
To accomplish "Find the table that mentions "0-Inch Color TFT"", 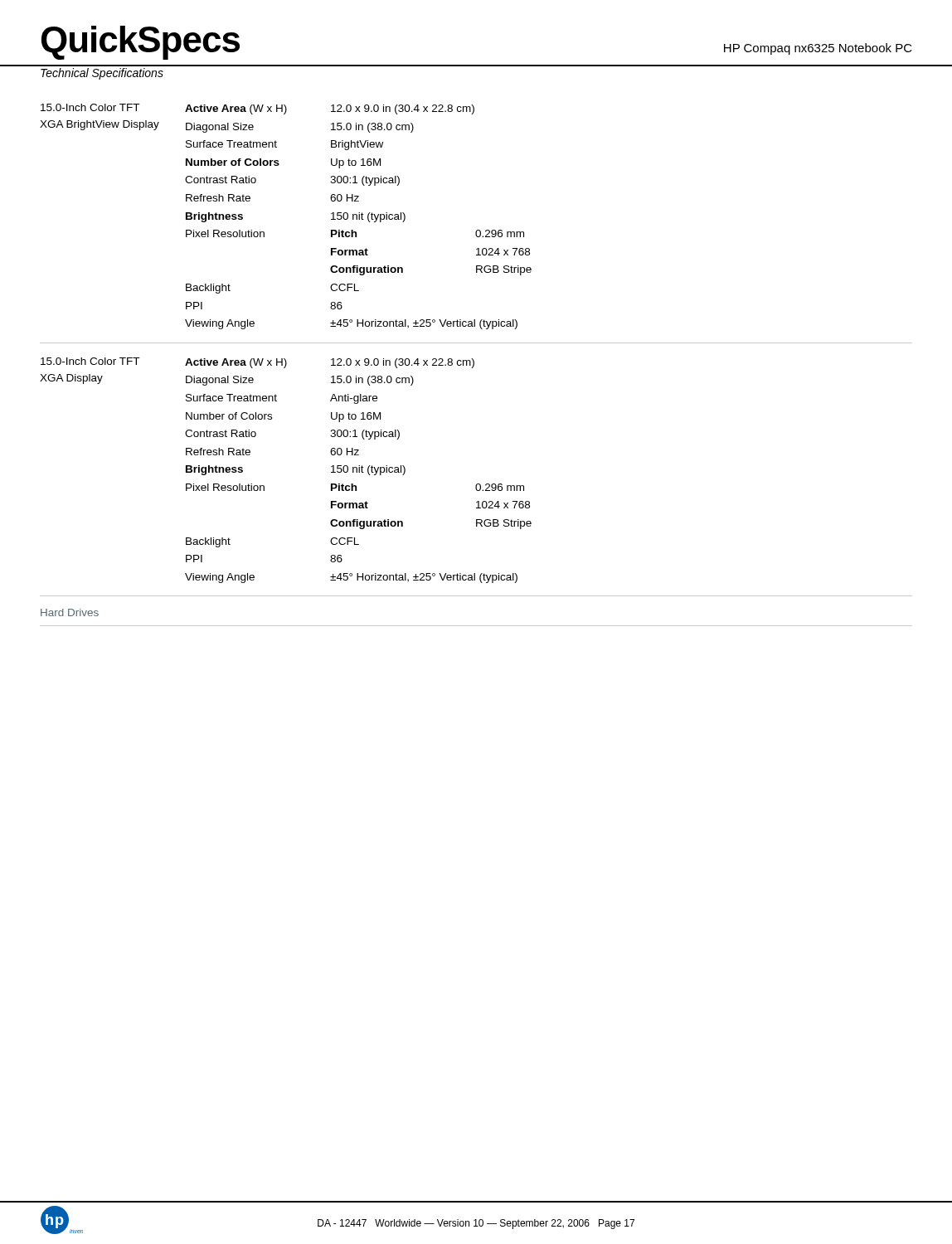I will point(476,358).
